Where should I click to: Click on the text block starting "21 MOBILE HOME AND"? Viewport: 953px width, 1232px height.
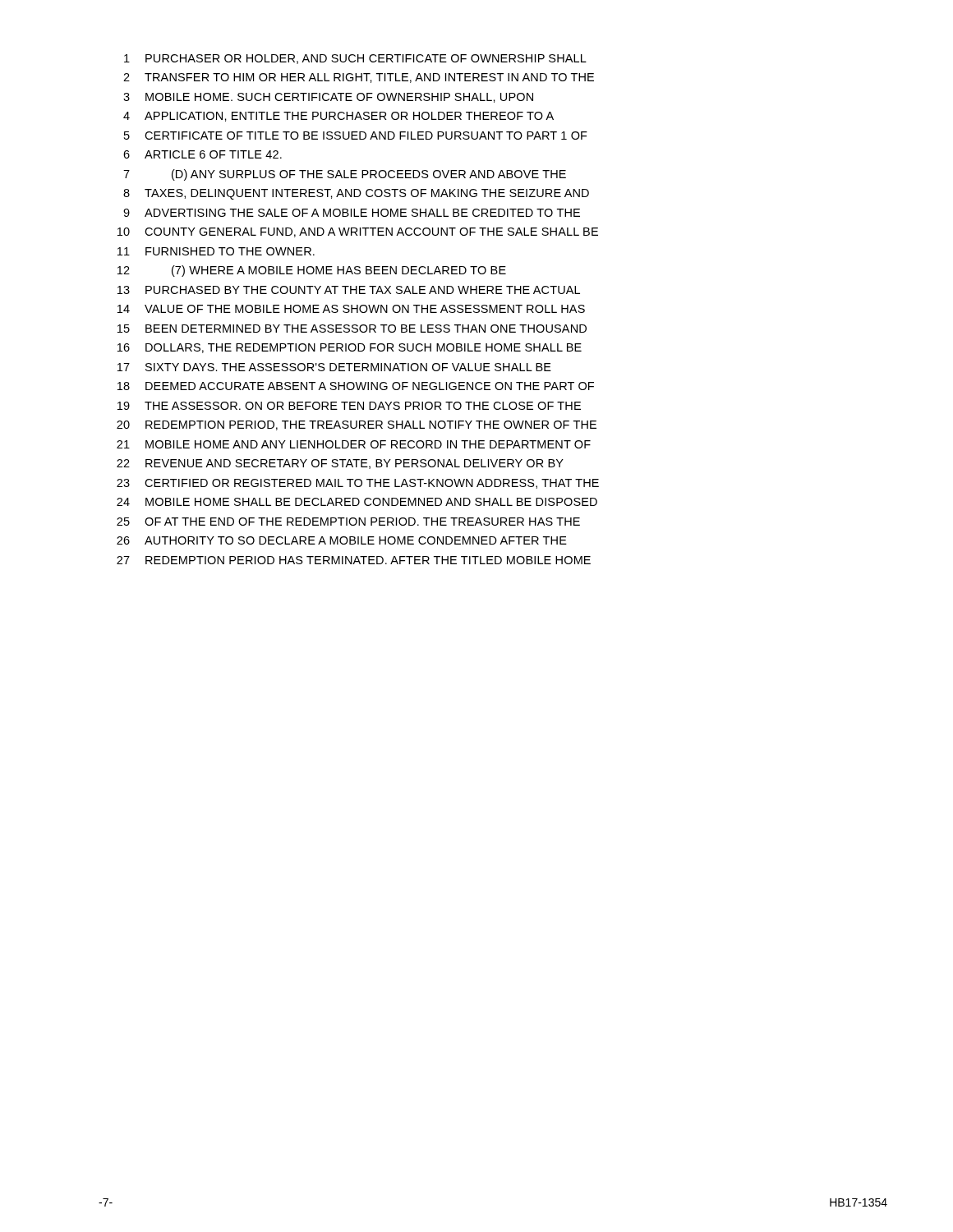(345, 445)
